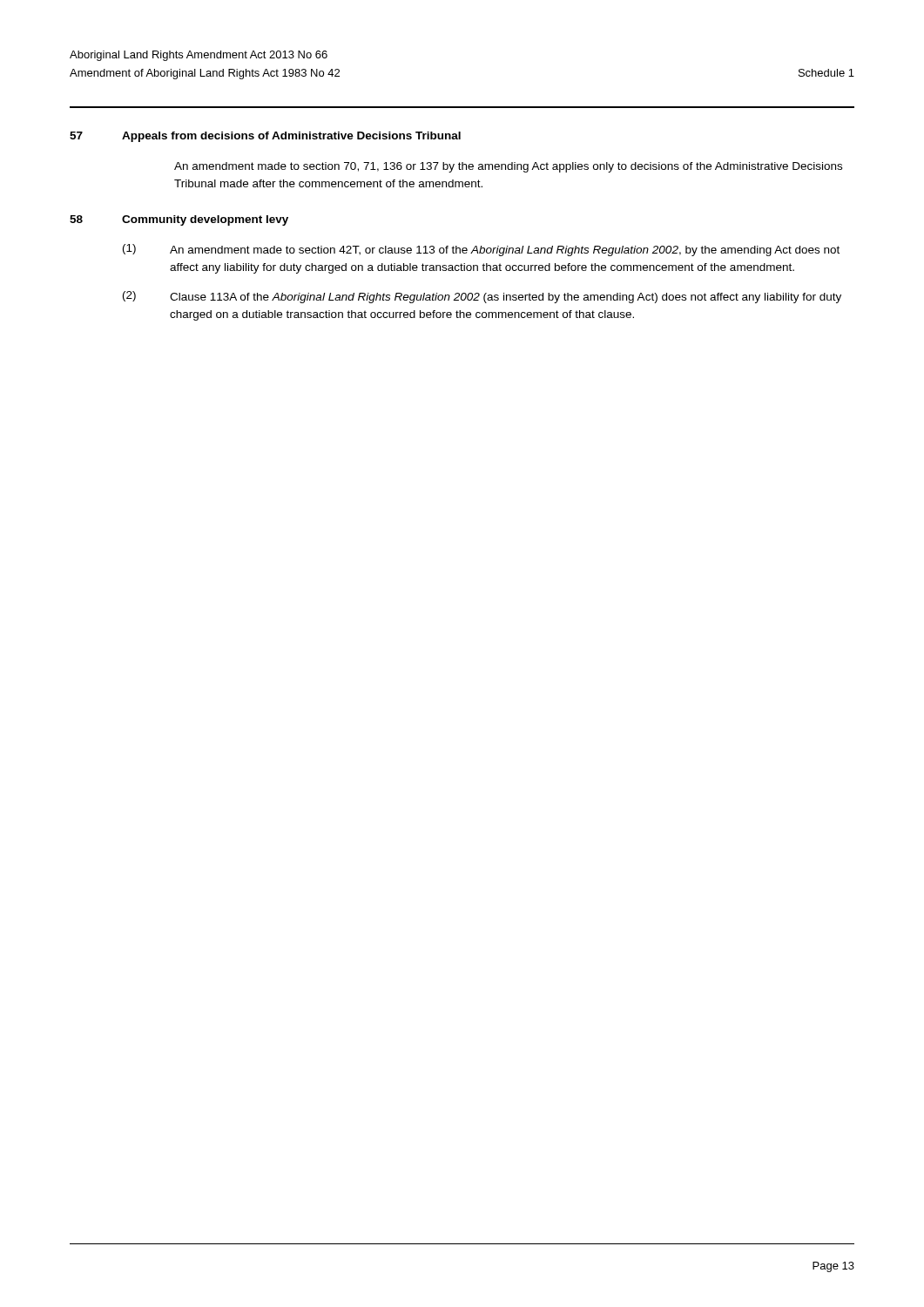
Task: Click on the passage starting "58 Community development levy"
Action: (179, 220)
